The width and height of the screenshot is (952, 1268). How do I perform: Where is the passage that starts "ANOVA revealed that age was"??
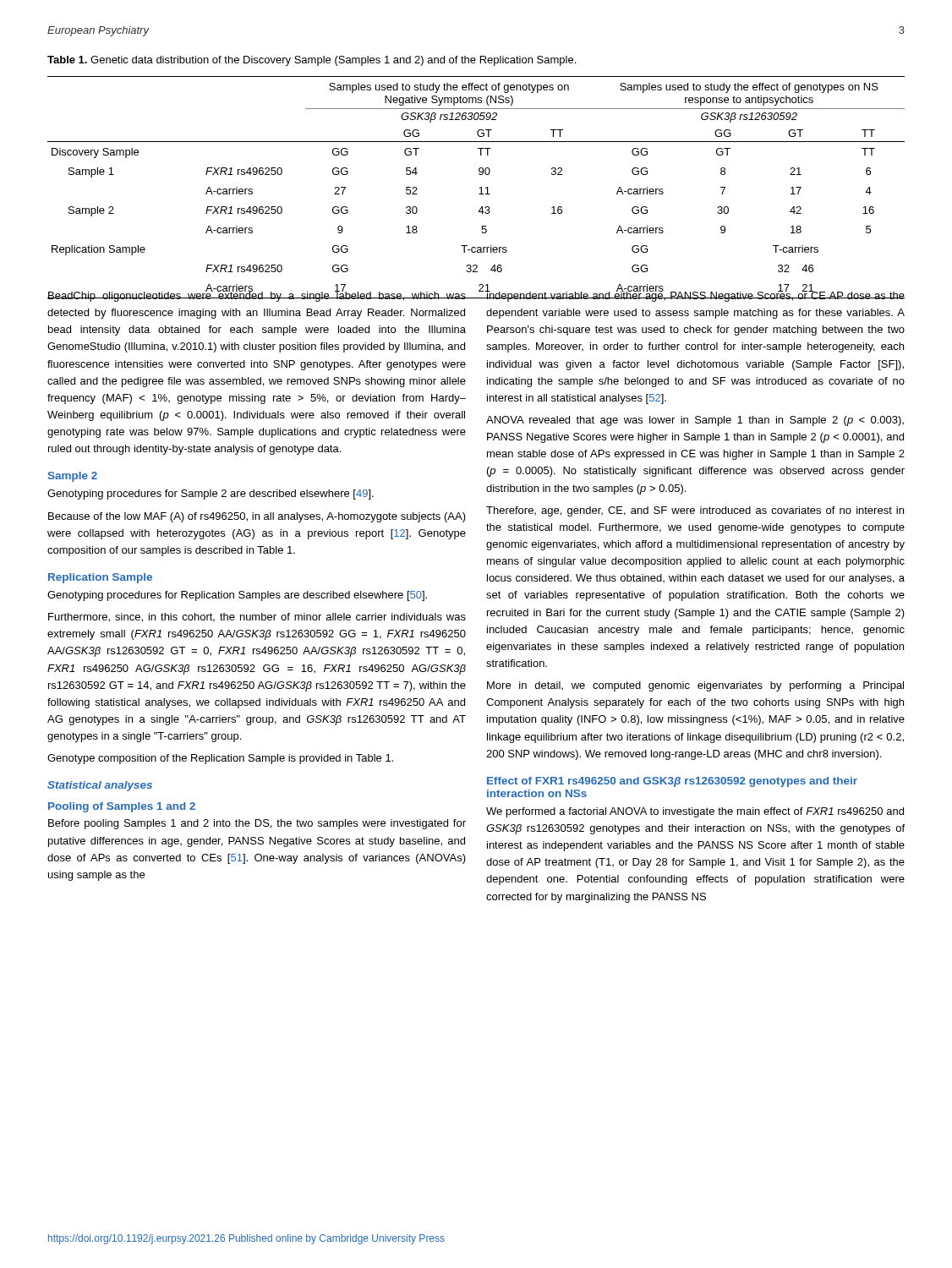click(x=695, y=454)
